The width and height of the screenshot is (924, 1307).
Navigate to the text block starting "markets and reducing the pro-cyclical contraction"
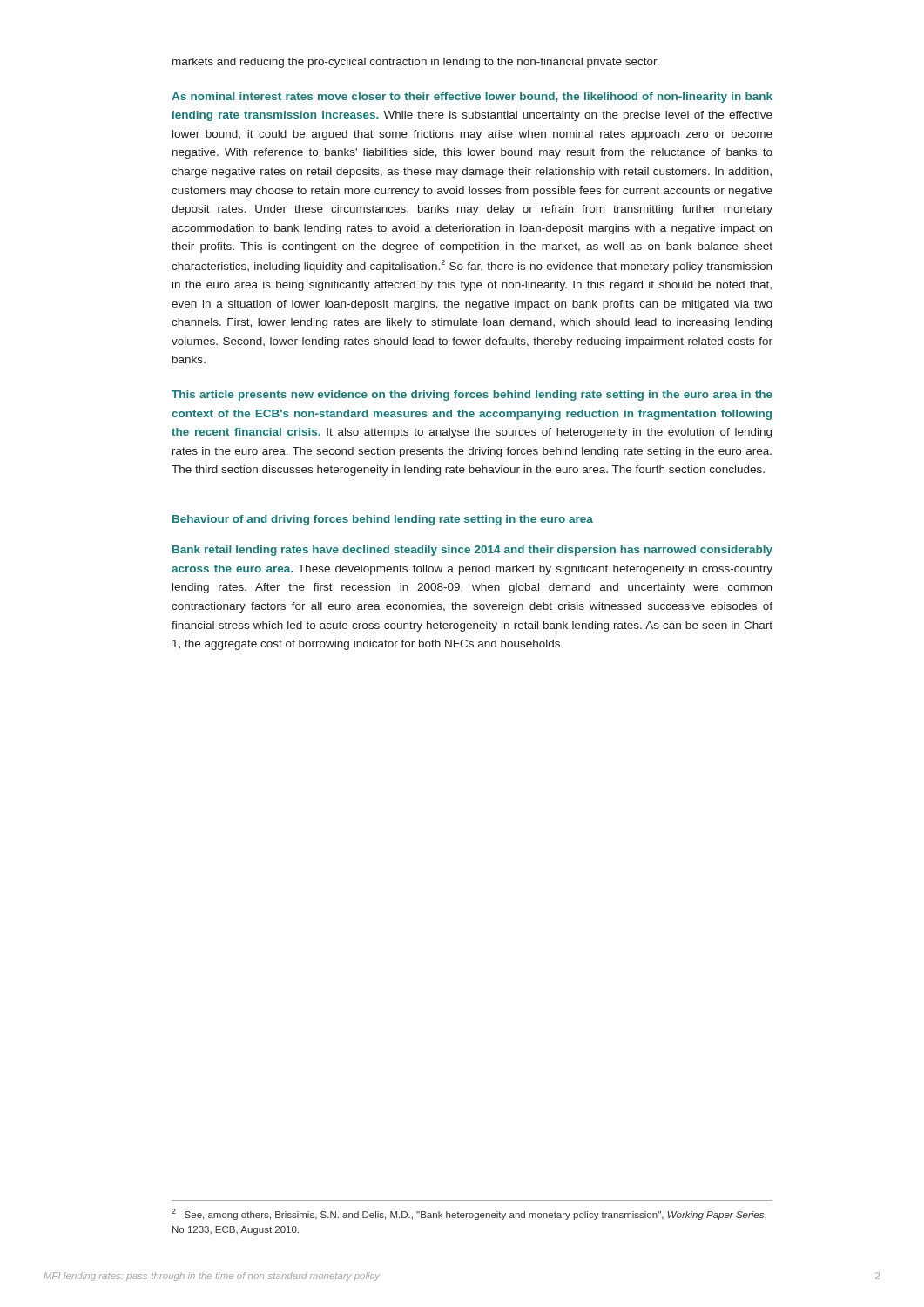416,61
